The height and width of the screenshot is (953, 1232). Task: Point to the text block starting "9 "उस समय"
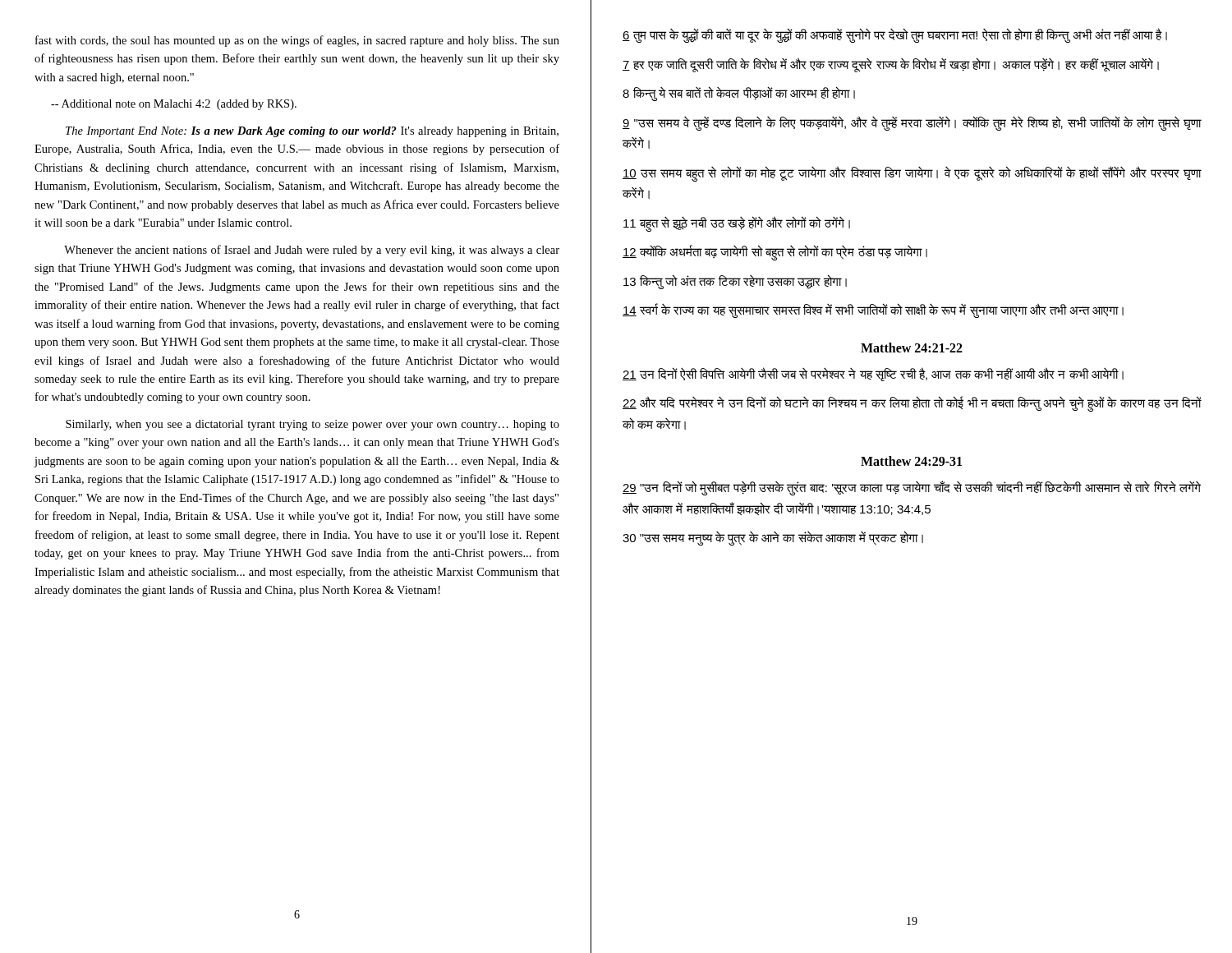(912, 133)
